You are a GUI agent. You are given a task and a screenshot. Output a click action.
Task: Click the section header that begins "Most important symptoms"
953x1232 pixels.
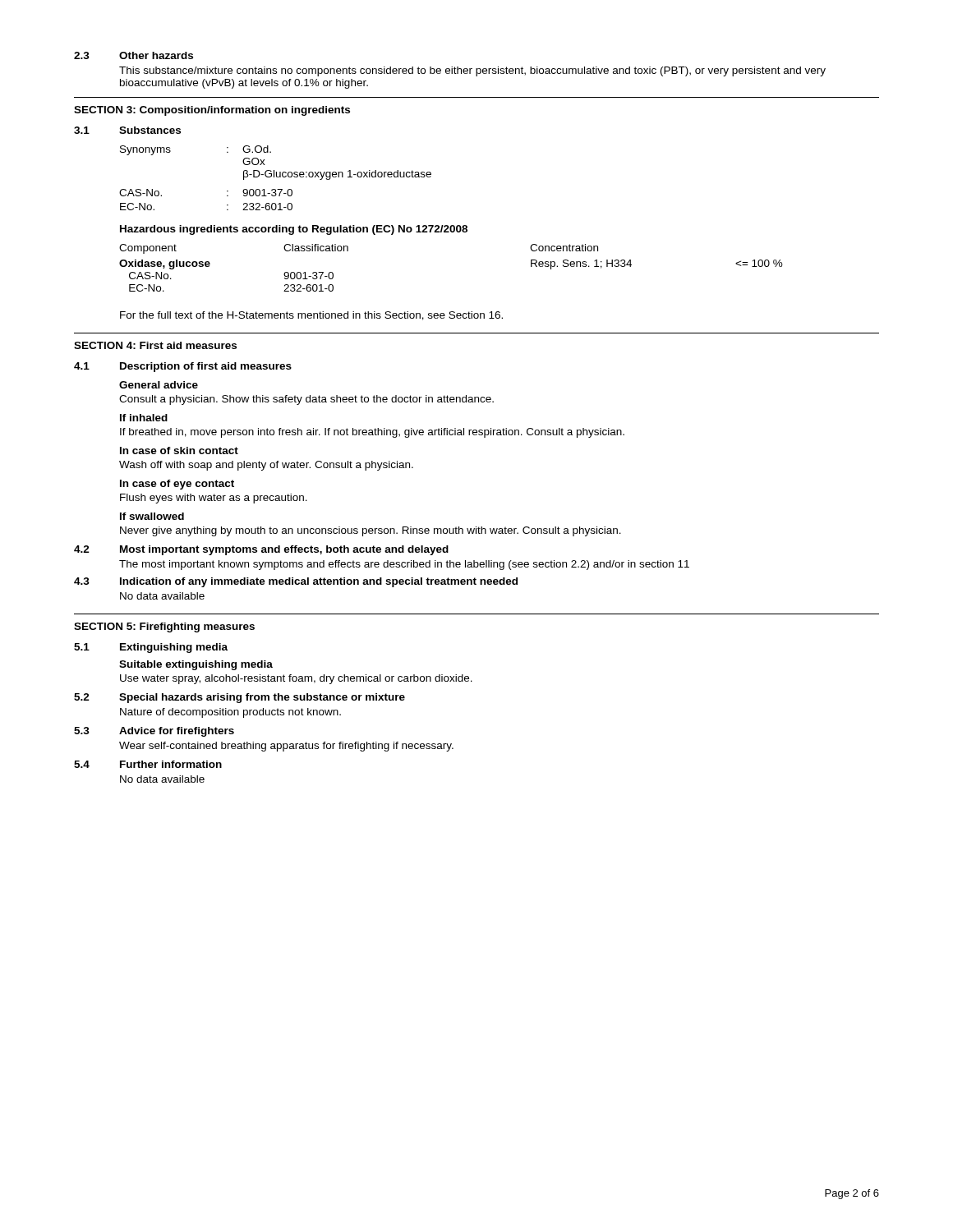pyautogui.click(x=284, y=549)
